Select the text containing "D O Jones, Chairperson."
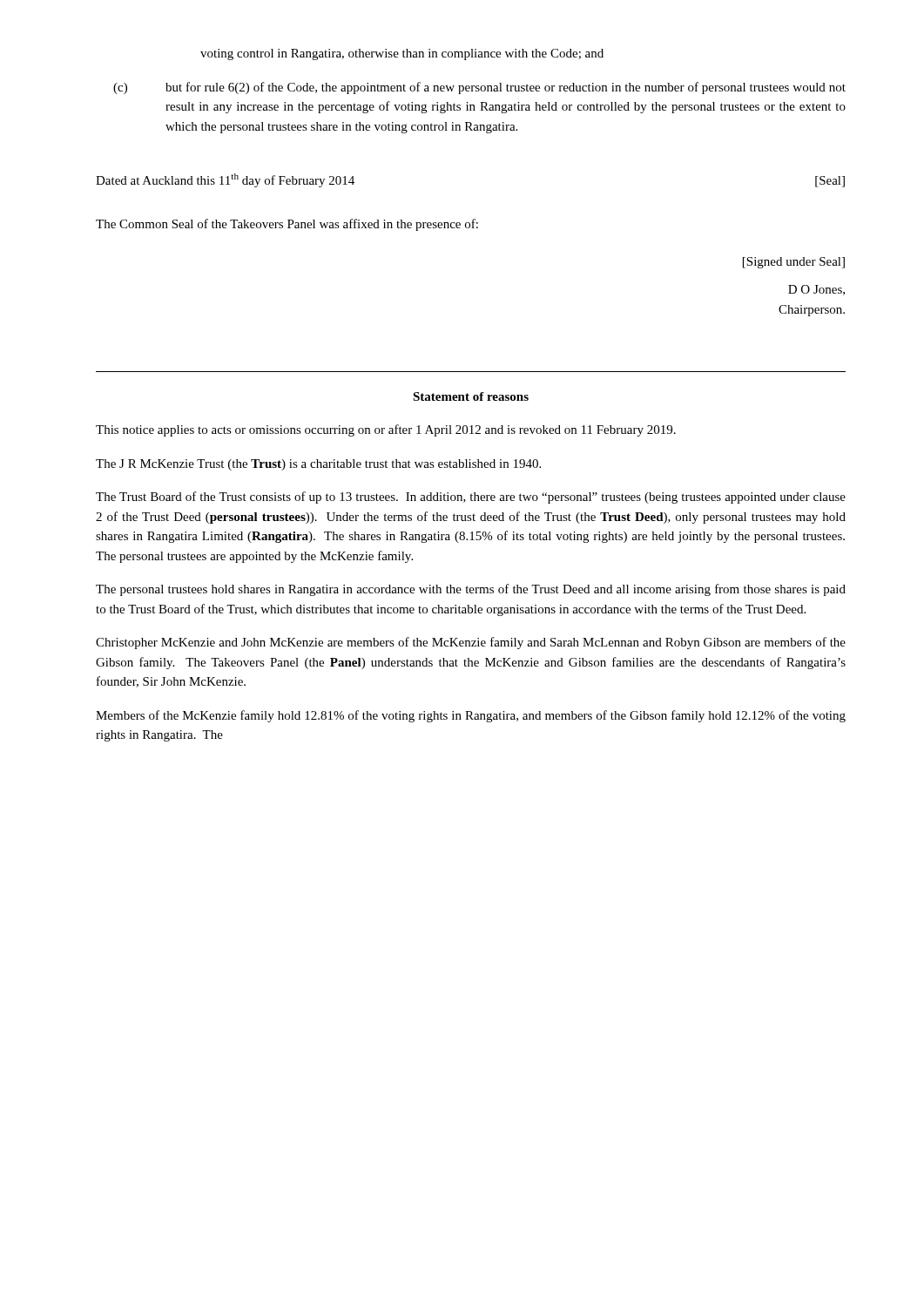The image size is (924, 1307). point(812,299)
